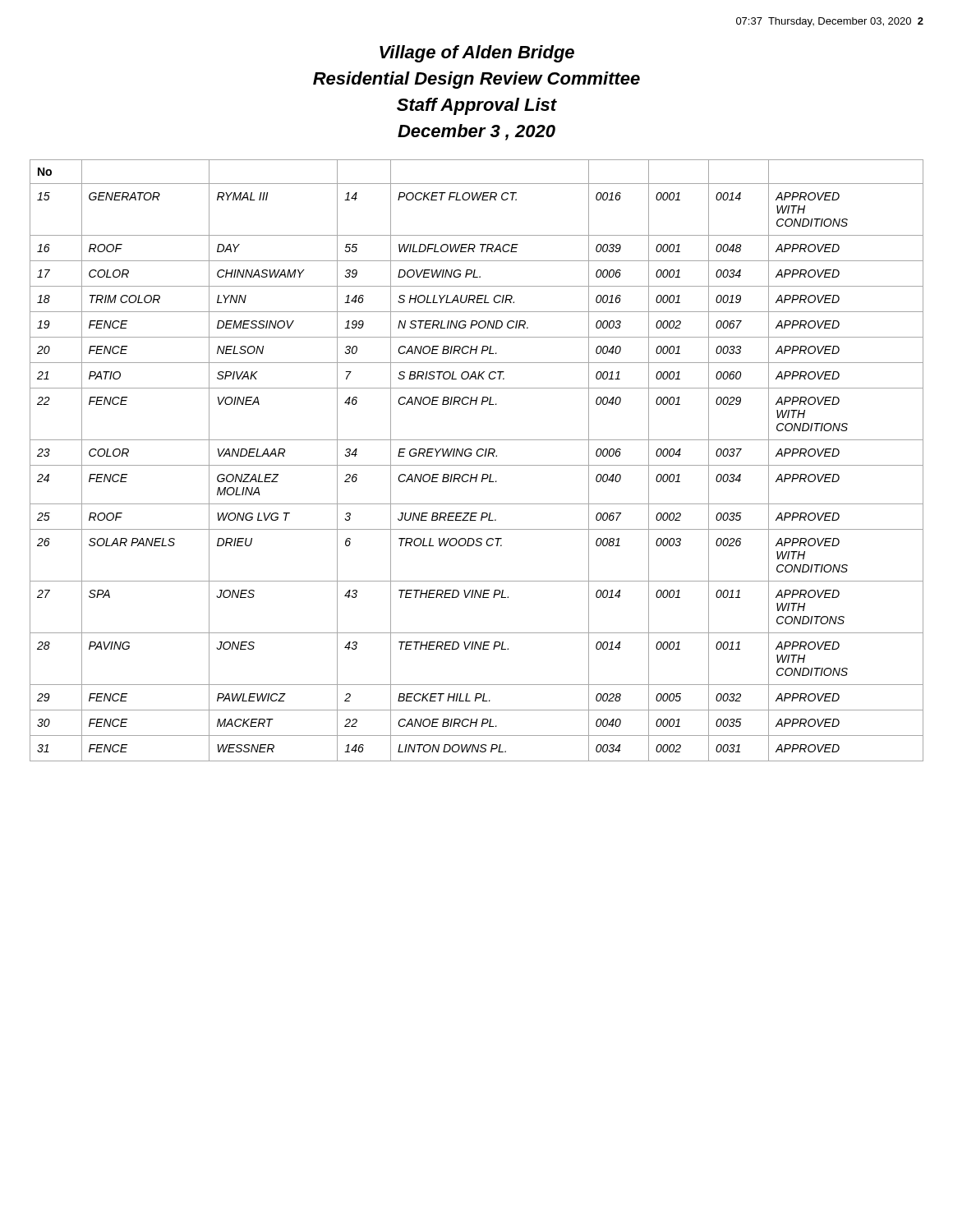Select the text block starting "Village of Alden Bridge Residential"

click(476, 92)
